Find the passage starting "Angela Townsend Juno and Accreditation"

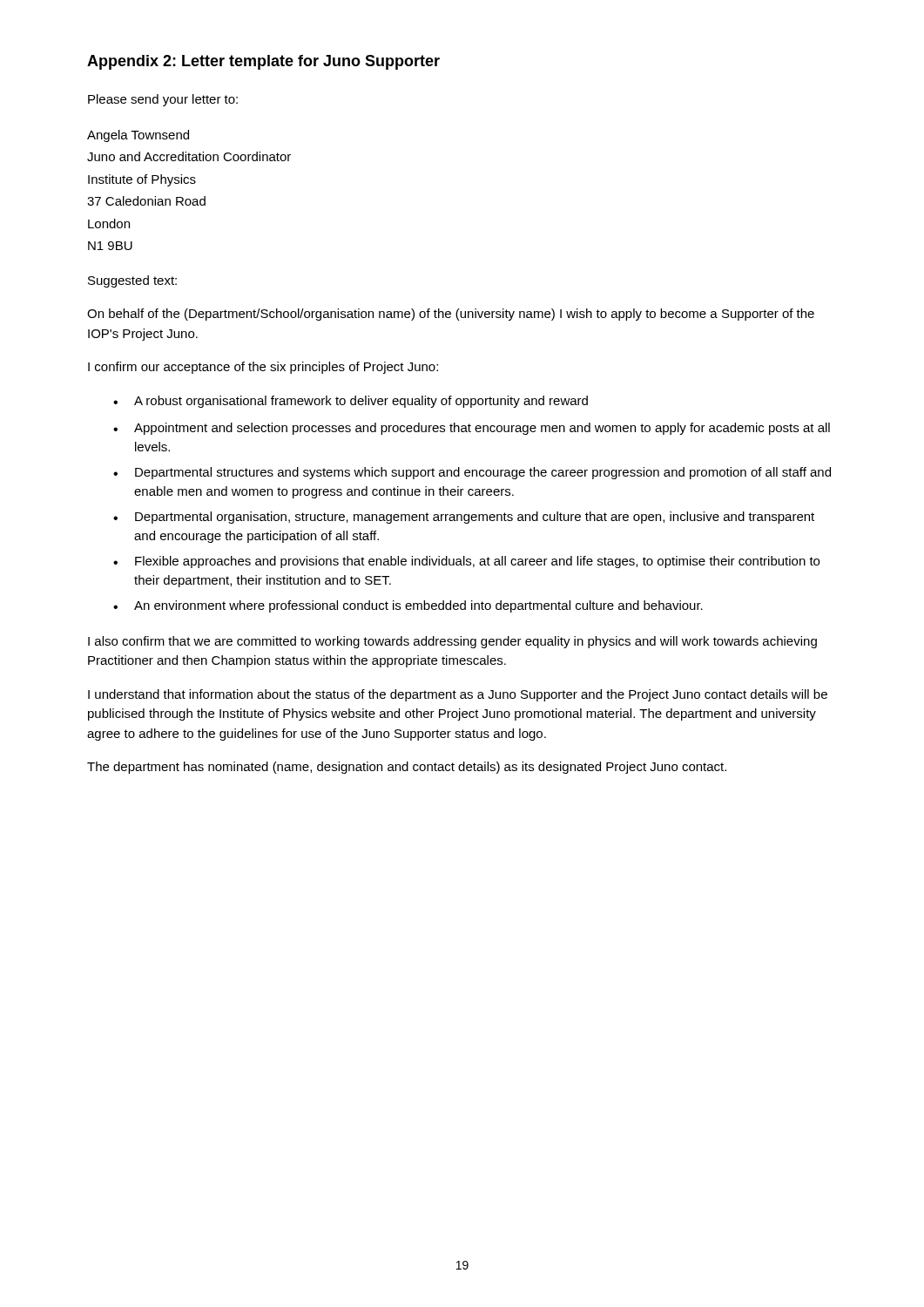[x=189, y=190]
